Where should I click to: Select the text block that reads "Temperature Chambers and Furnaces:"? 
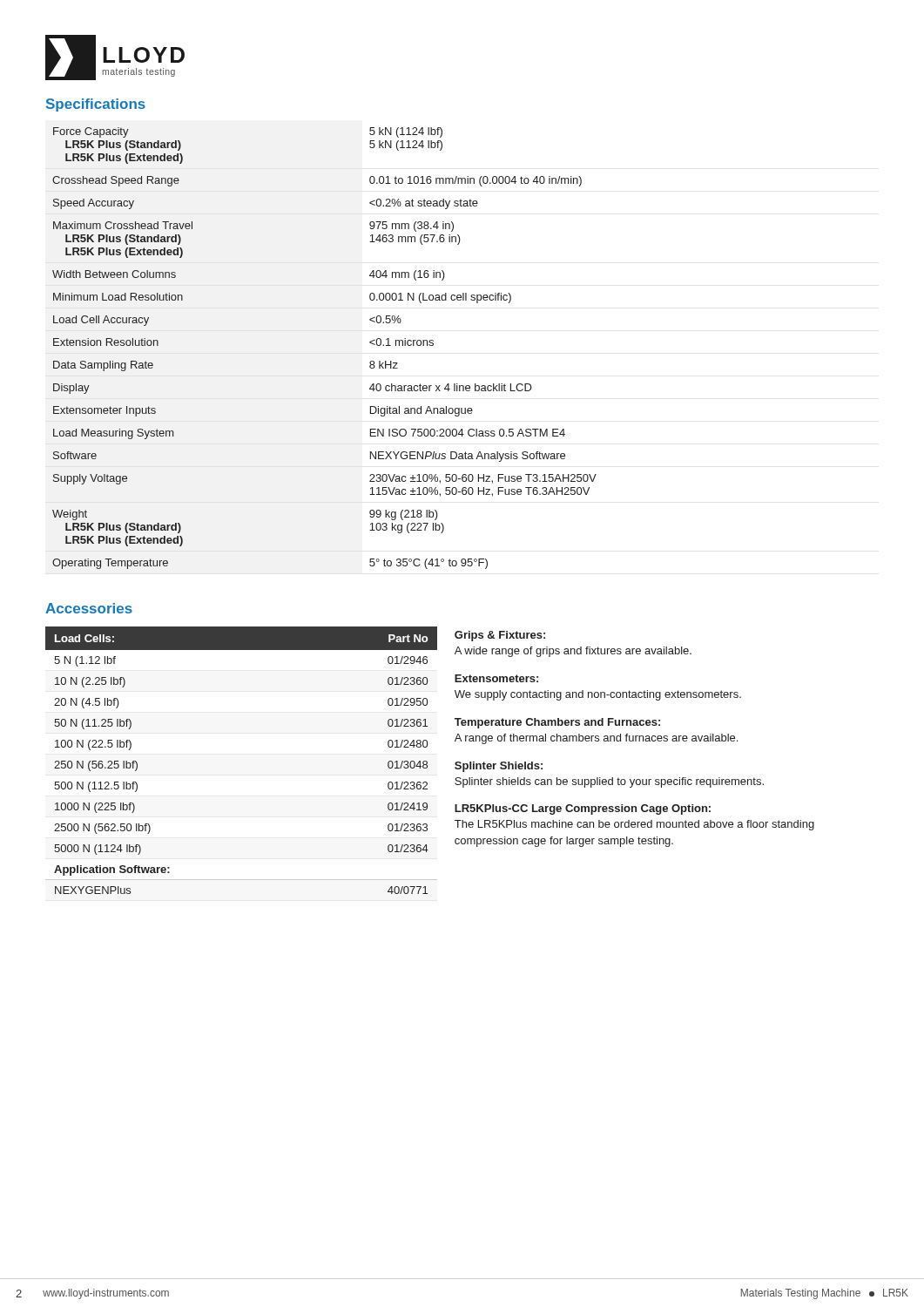coord(663,731)
